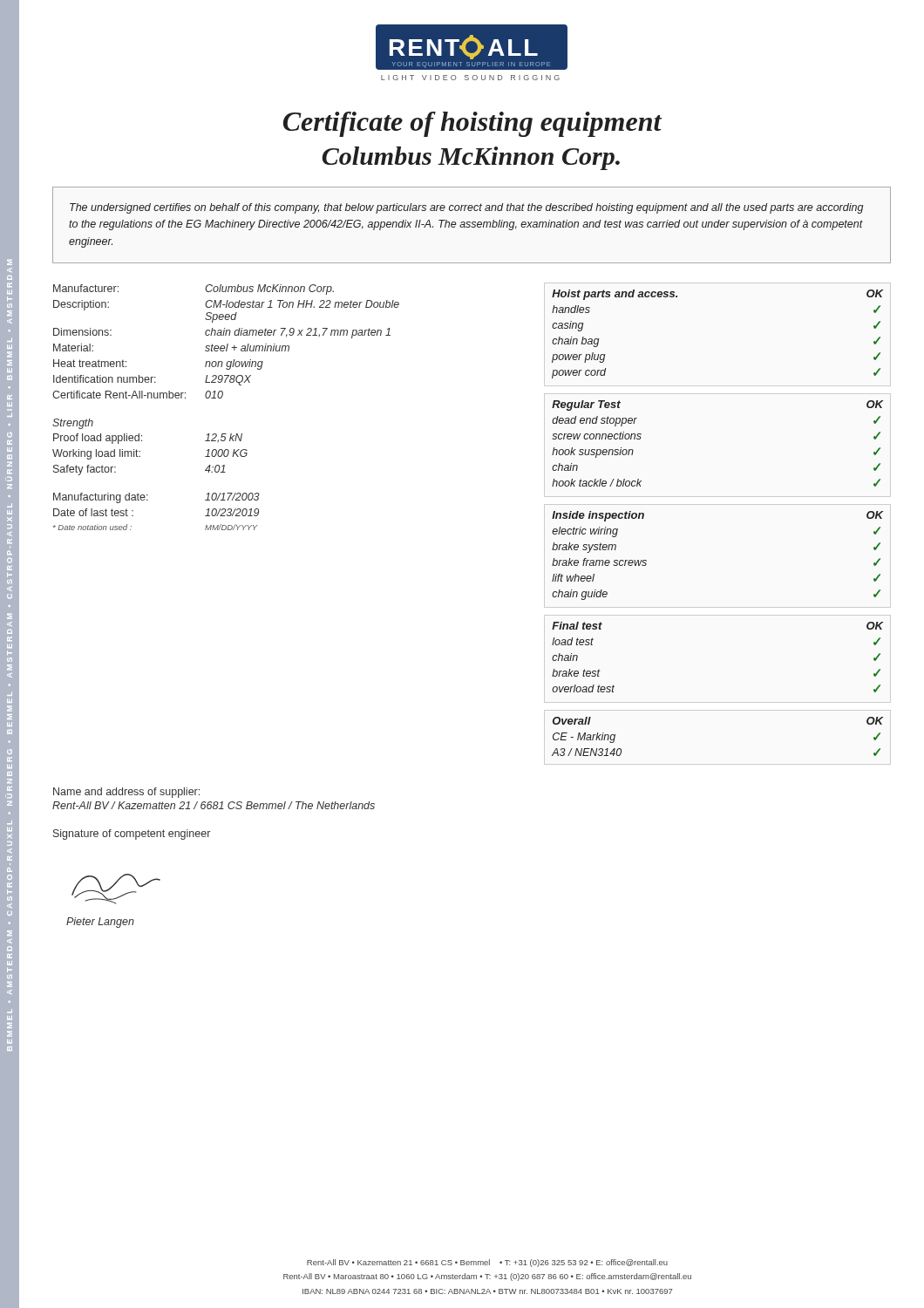This screenshot has height=1308, width=924.
Task: Where does it say "Signature of competent engineer"?
Action: click(x=132, y=835)
